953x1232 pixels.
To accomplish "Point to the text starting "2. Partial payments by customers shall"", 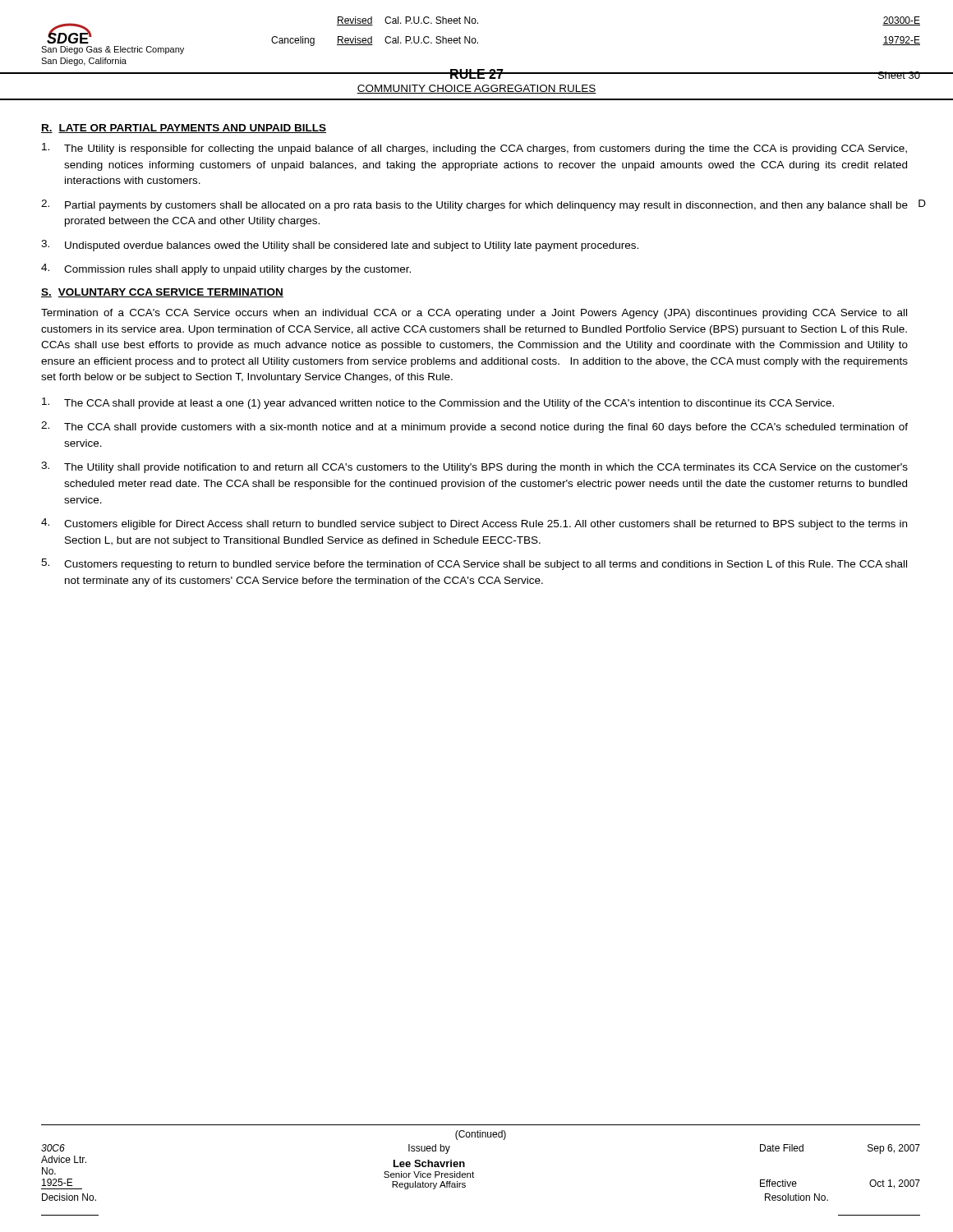I will coord(474,213).
